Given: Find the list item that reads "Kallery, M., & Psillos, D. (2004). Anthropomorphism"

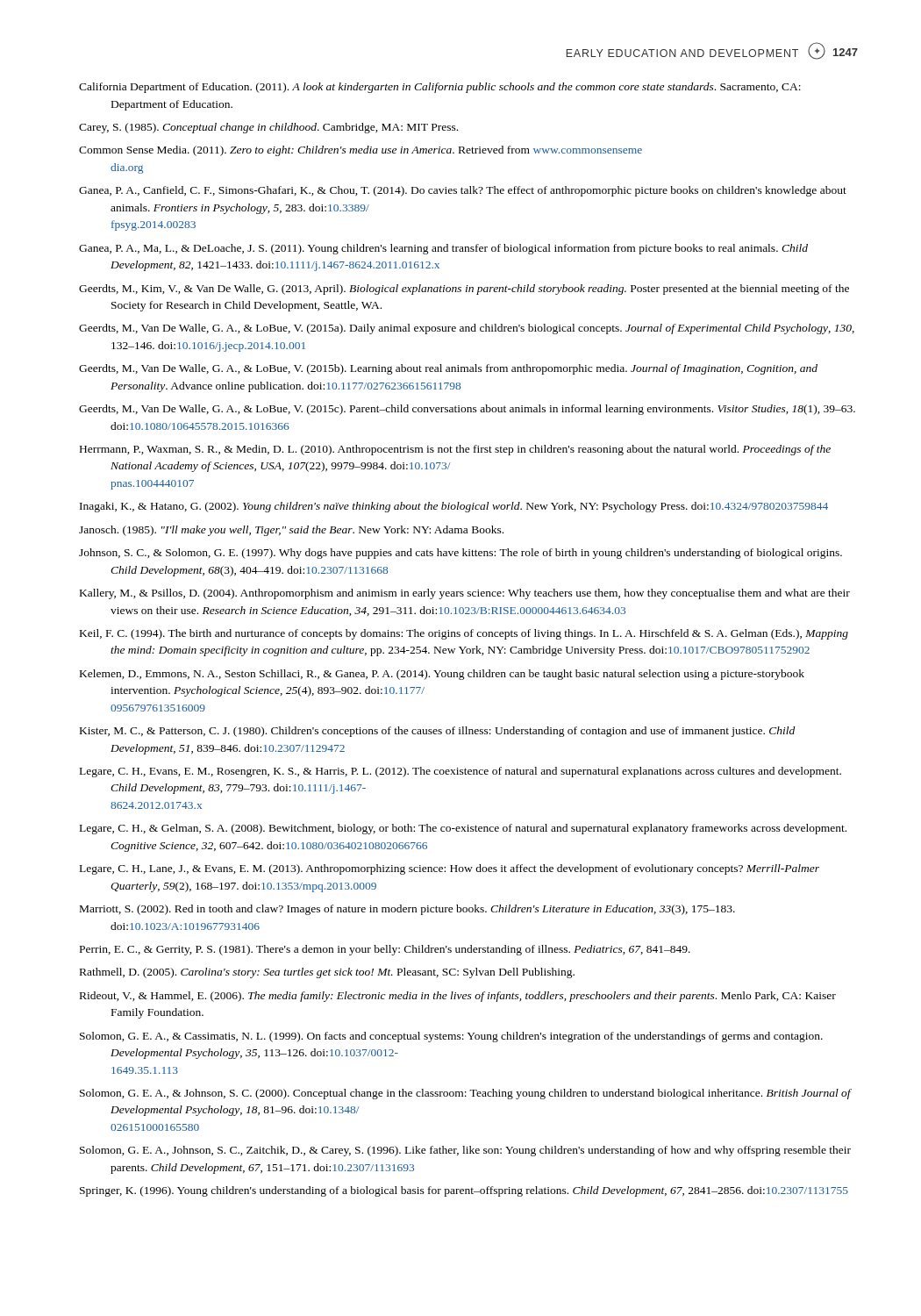Looking at the screenshot, I should click(464, 601).
